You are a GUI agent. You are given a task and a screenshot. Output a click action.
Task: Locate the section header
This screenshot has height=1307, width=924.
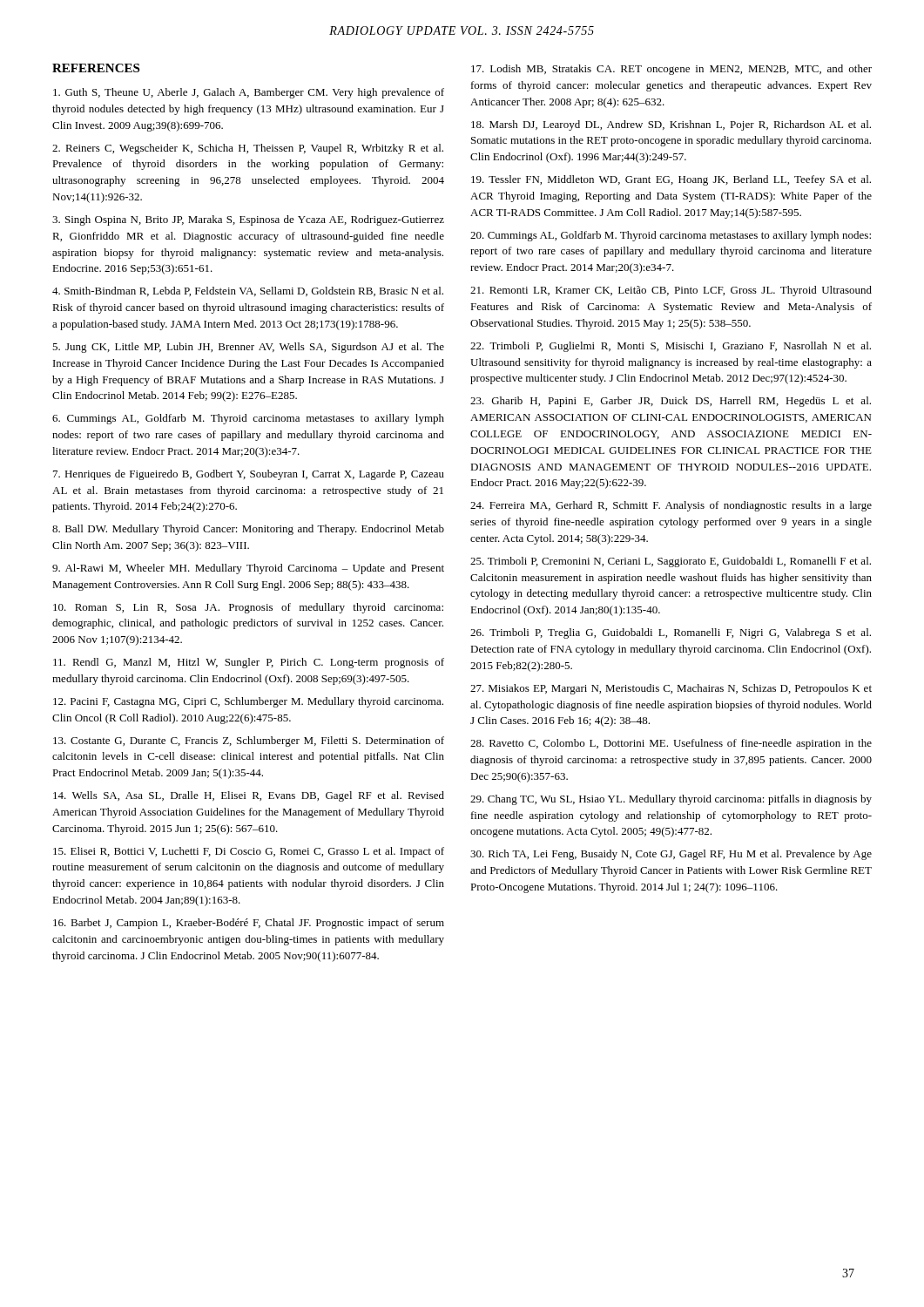pos(96,68)
